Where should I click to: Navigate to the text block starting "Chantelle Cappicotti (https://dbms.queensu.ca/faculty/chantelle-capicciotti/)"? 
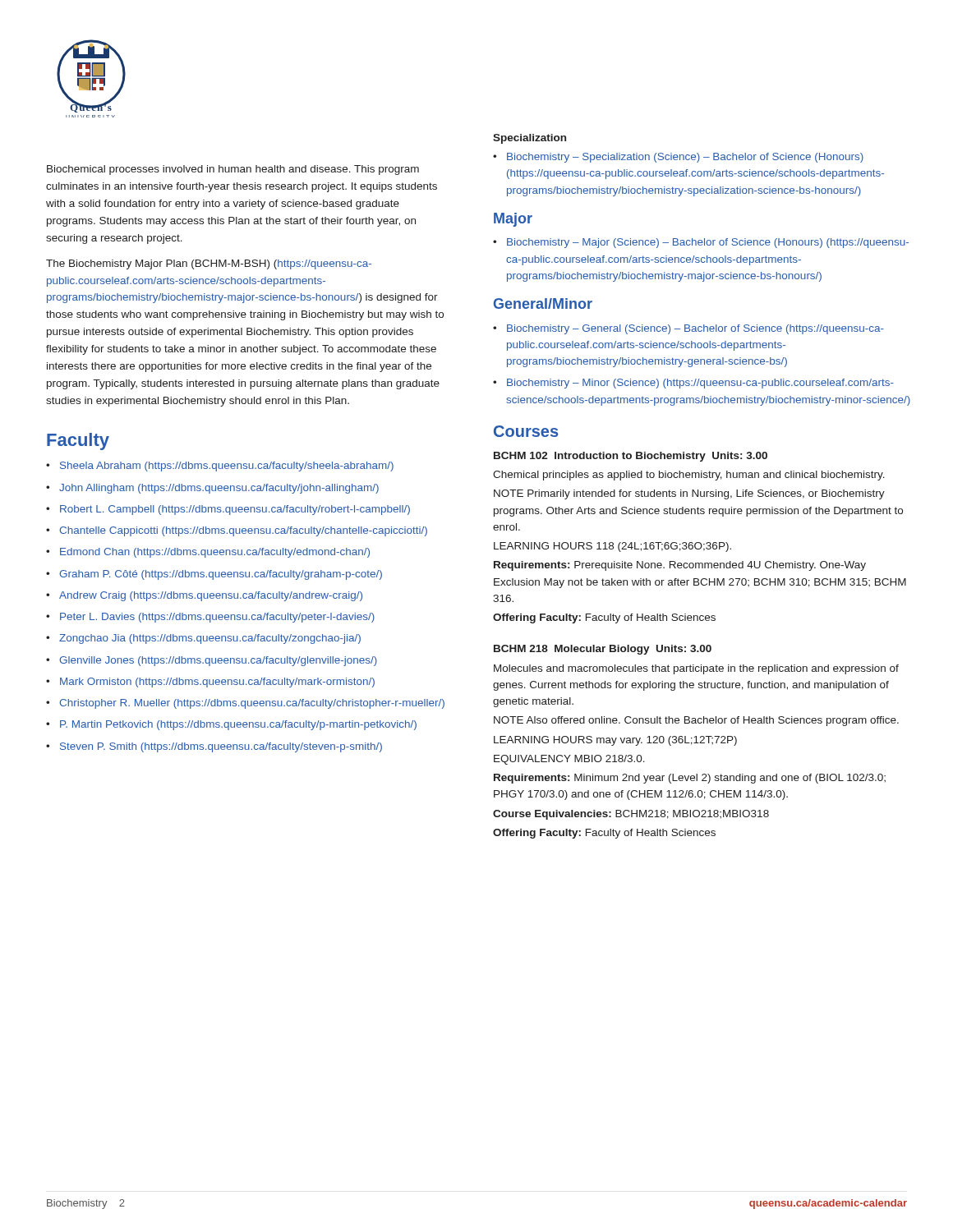(243, 530)
